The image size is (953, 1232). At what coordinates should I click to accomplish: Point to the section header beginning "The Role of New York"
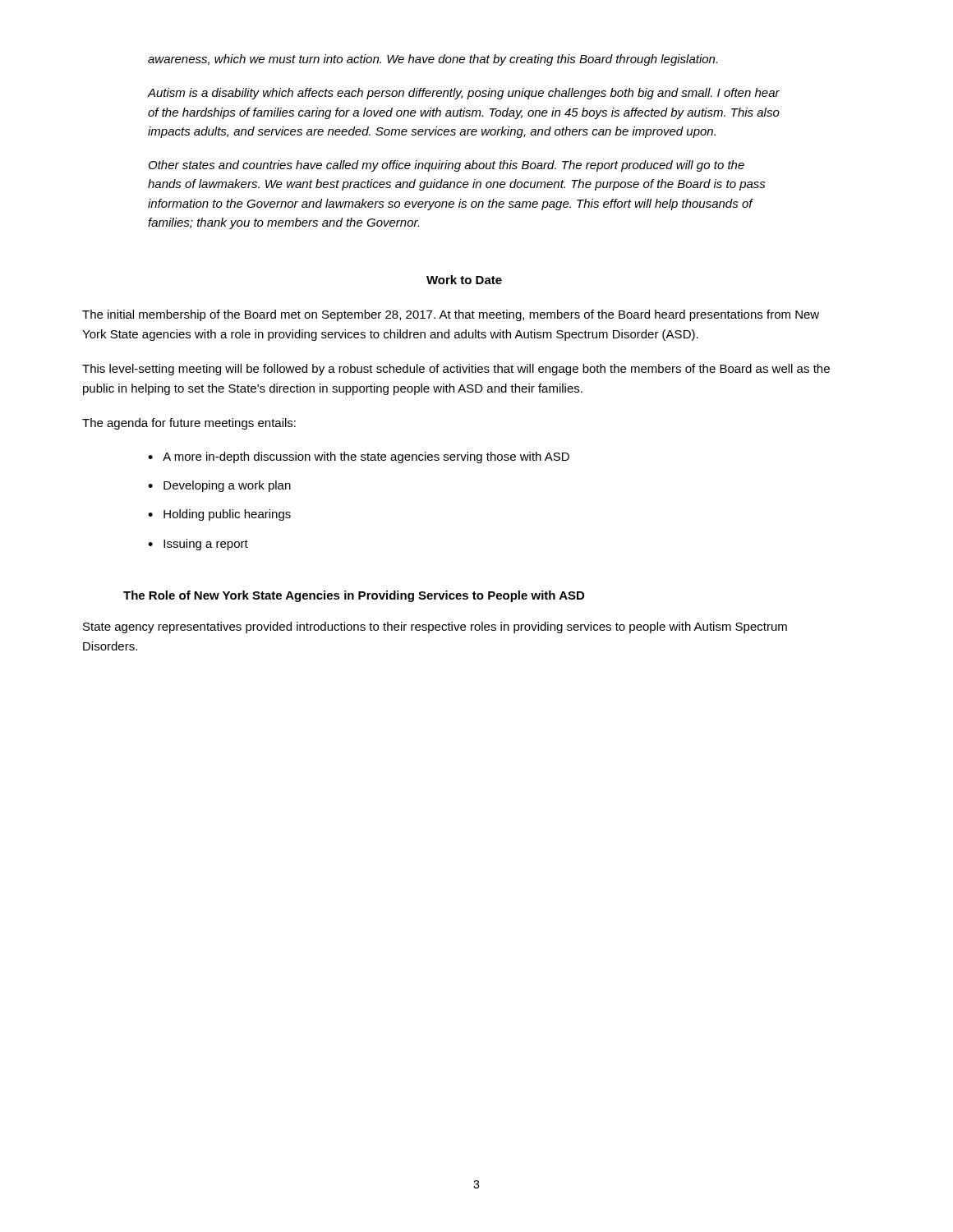354,595
